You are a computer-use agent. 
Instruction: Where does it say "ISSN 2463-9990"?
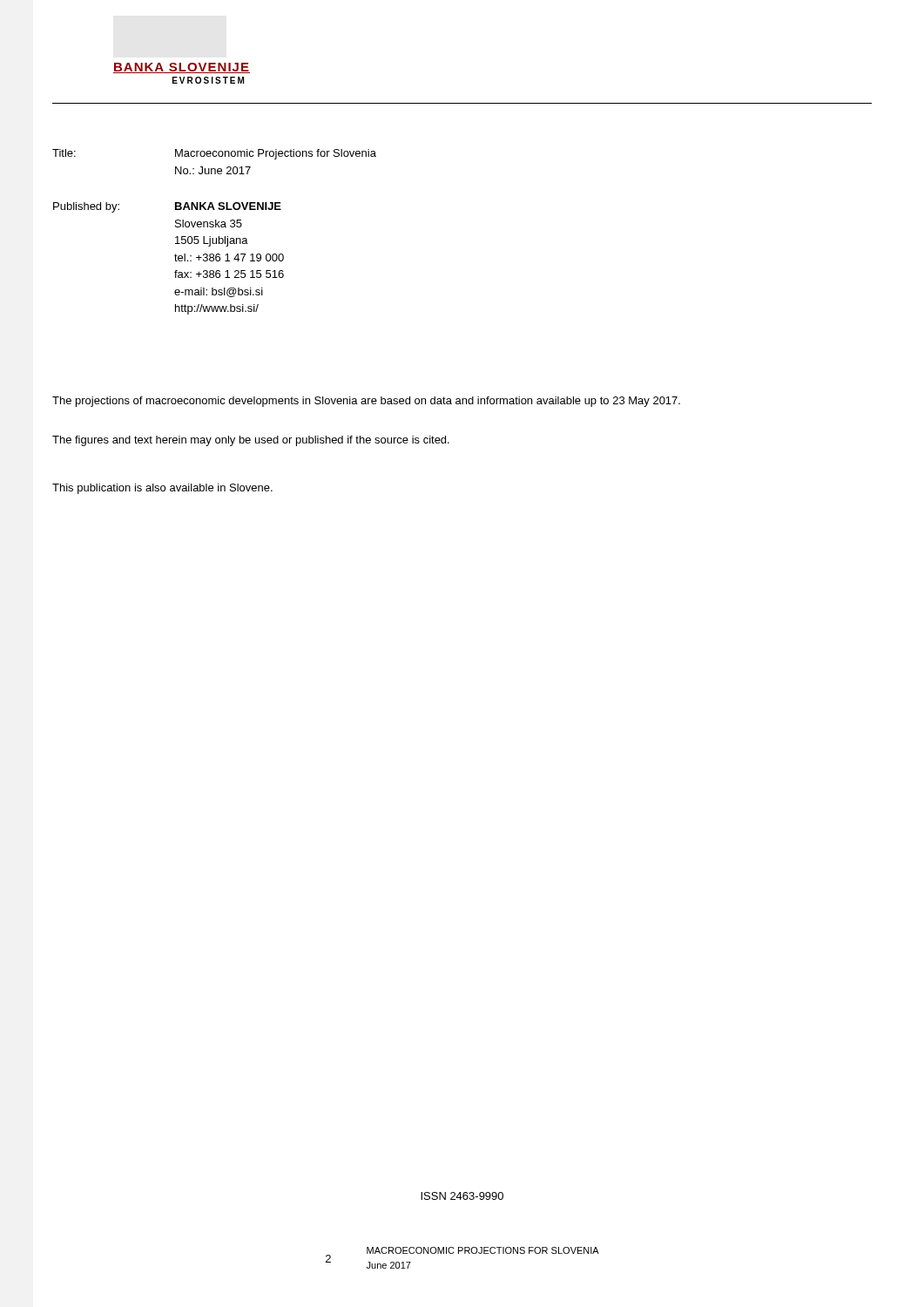[x=462, y=1196]
